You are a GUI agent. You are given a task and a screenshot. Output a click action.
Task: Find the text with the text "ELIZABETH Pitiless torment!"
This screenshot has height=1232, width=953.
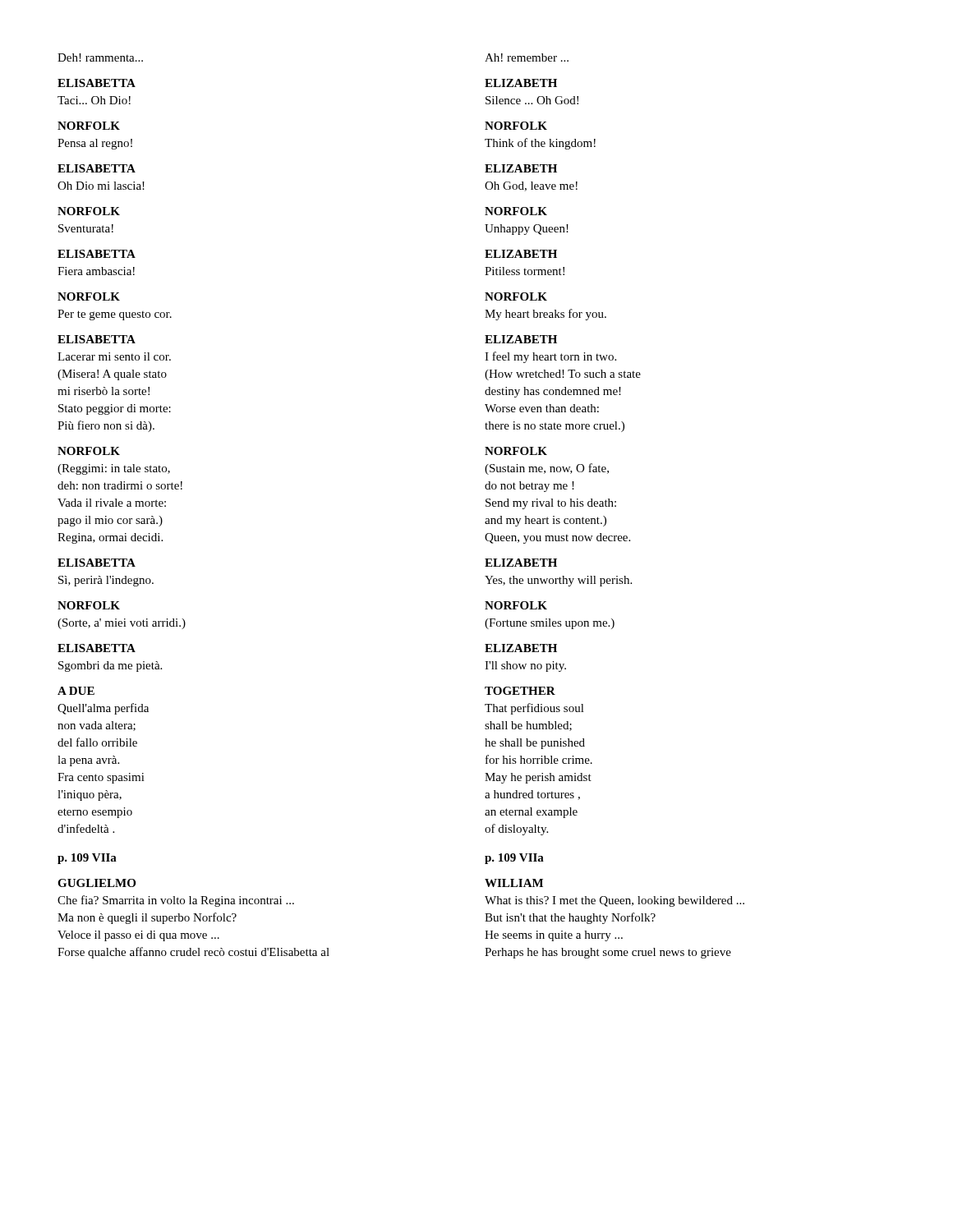click(521, 254)
